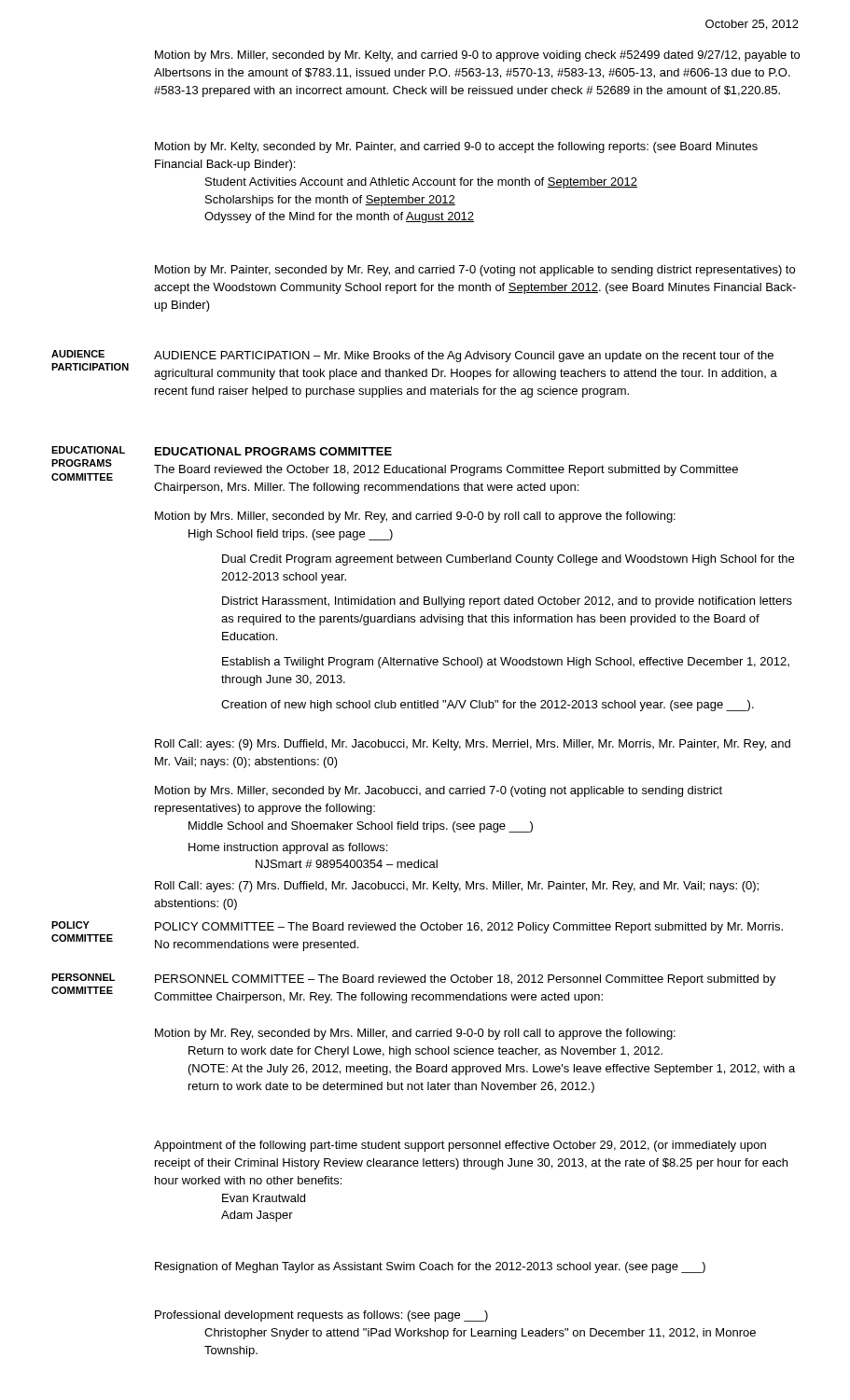The image size is (850, 1400).
Task: Where is the passage that starts "Roll Call: ayes: (9) Mrs. Duffield, Mr."?
Action: (x=472, y=752)
